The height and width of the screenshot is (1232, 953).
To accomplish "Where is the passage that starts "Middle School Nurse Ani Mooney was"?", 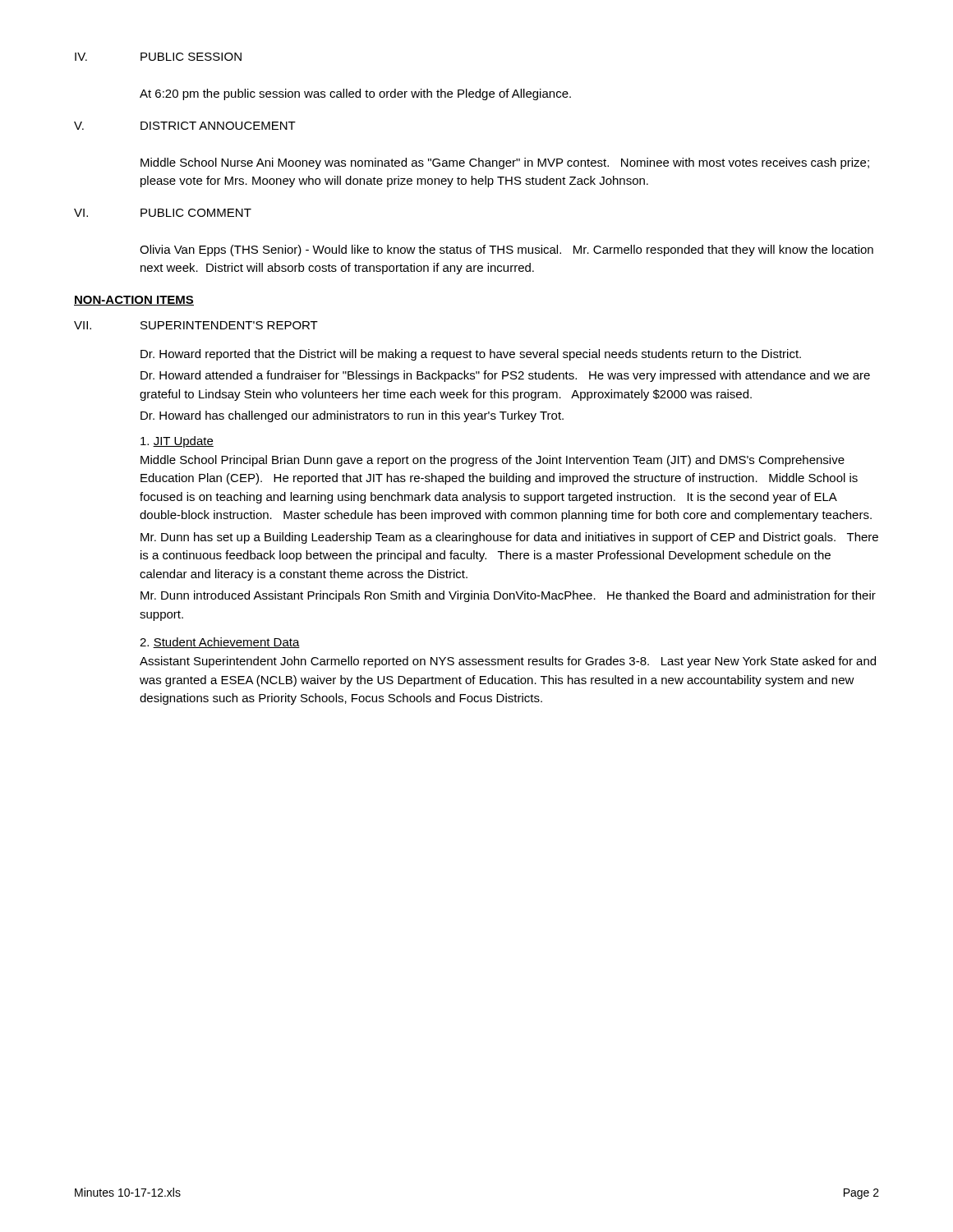I will tap(476, 172).
